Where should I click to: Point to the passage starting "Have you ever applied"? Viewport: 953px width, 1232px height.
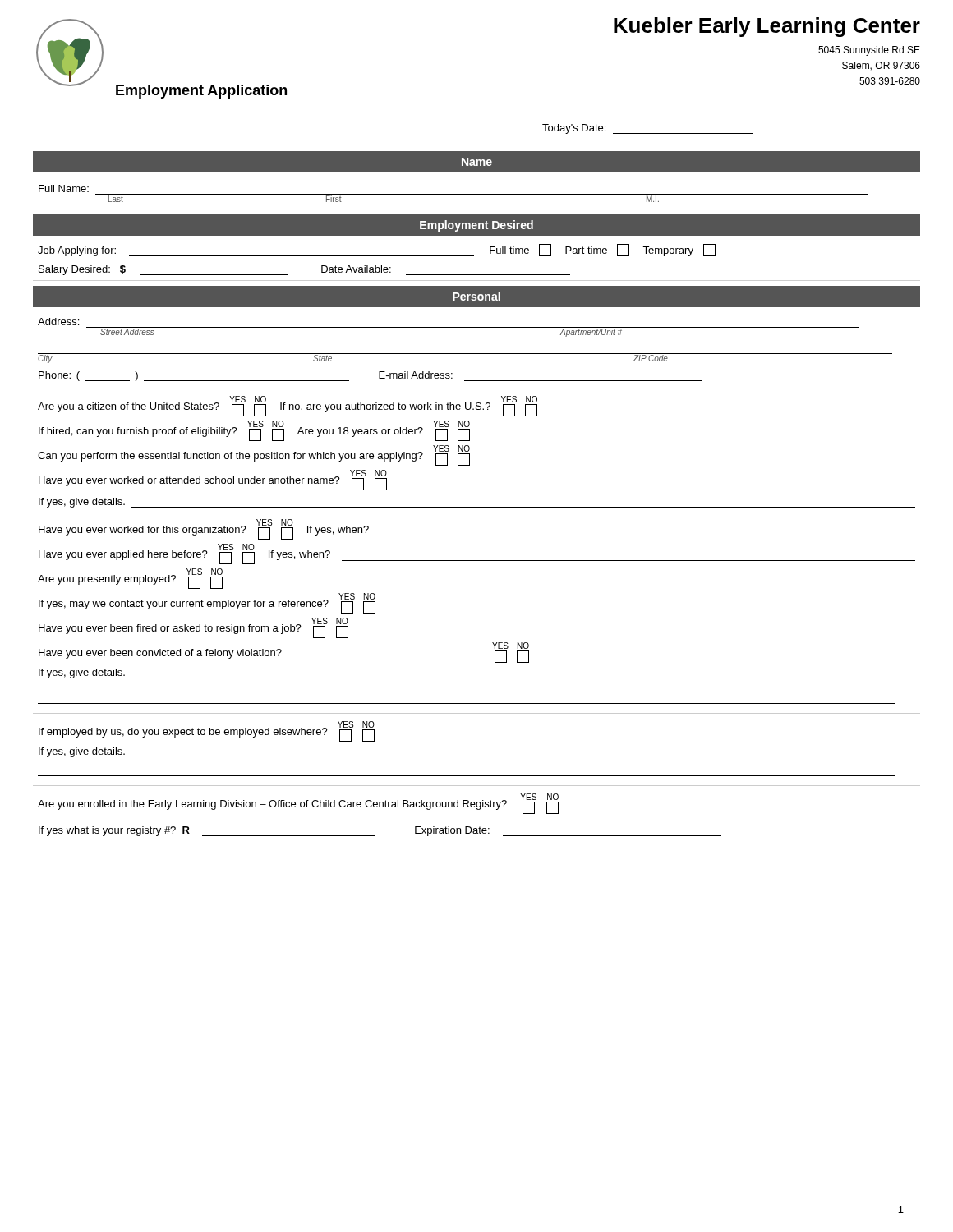(476, 554)
